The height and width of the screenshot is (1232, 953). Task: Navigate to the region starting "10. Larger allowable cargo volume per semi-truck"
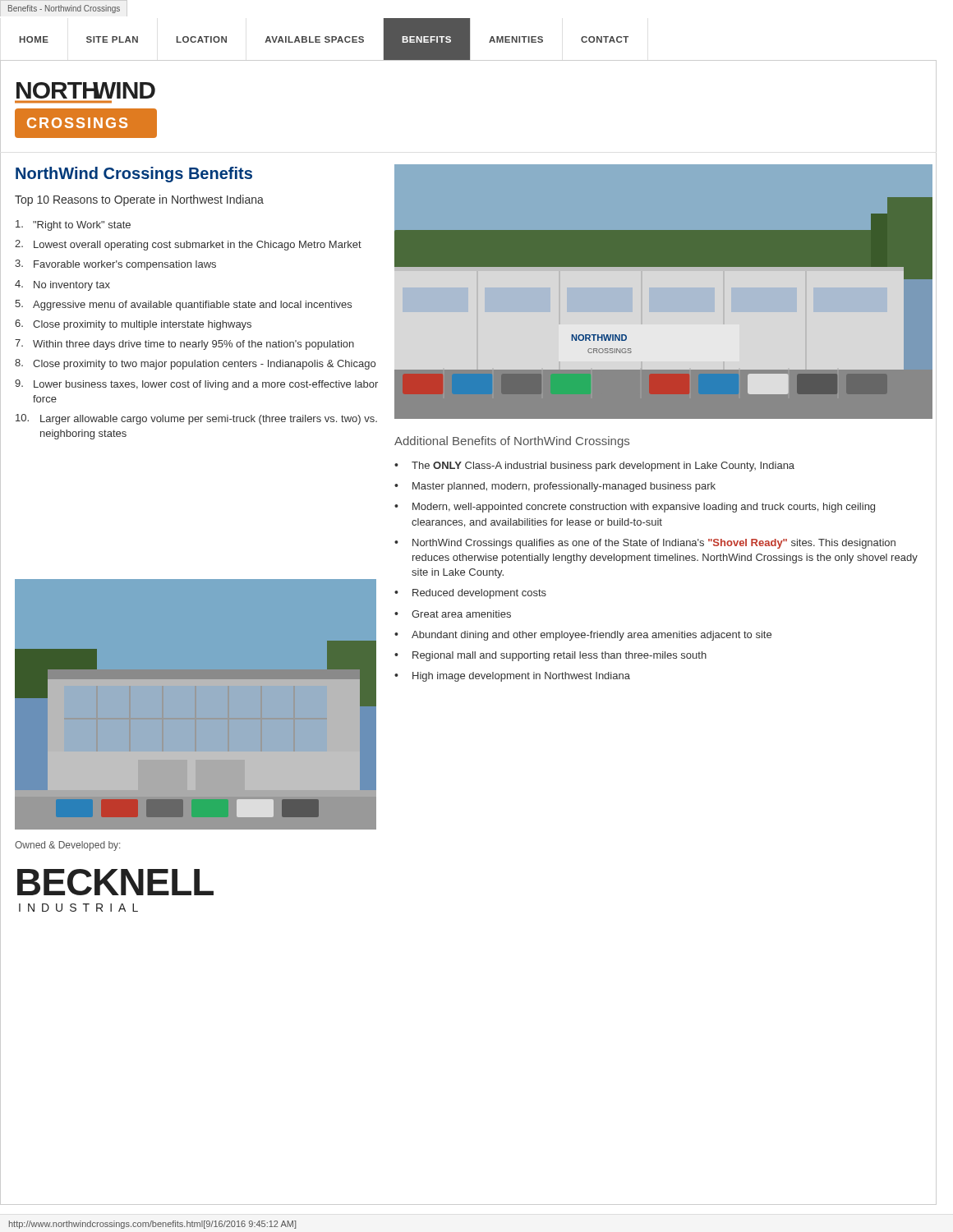click(x=198, y=426)
